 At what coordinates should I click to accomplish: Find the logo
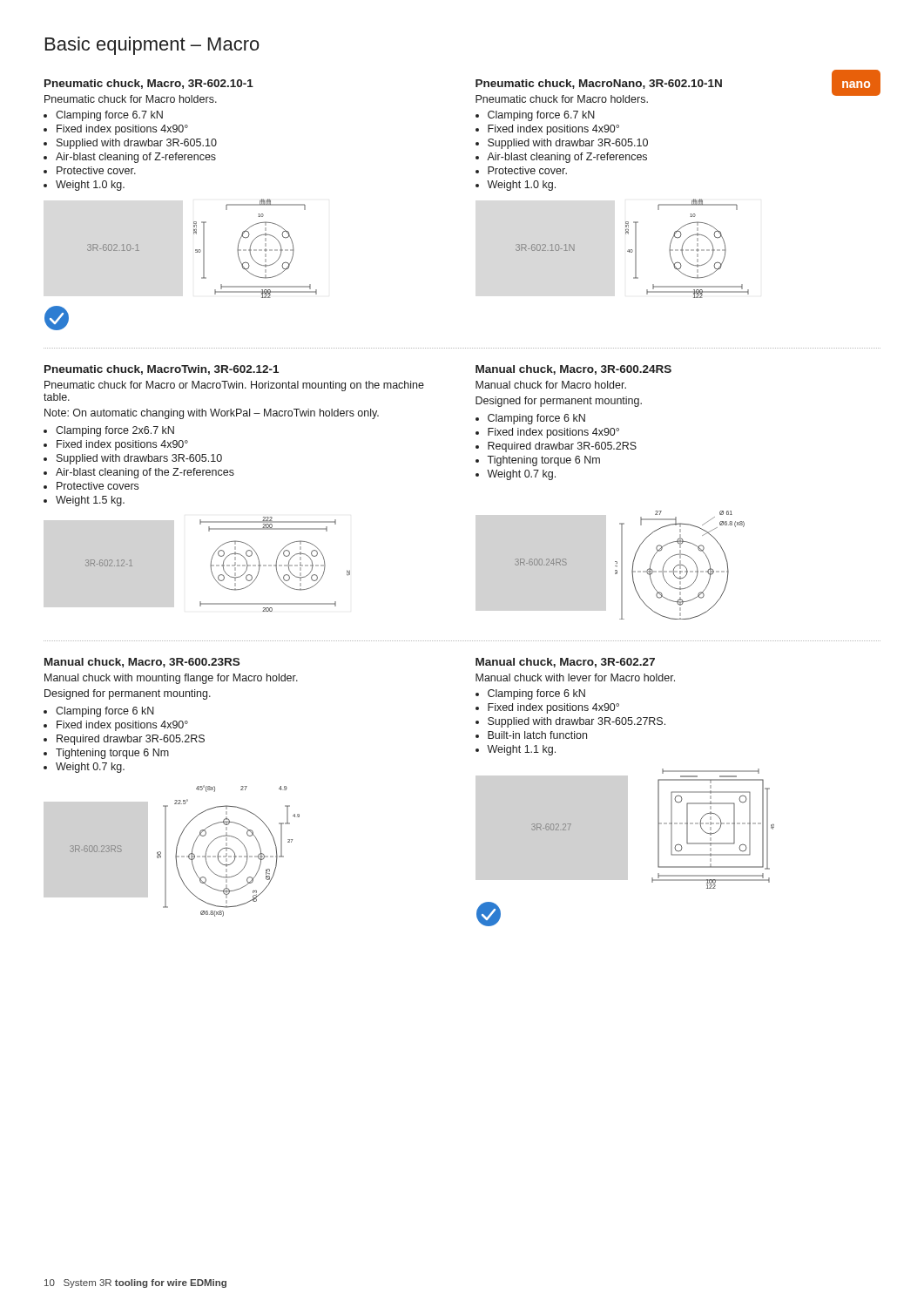(856, 84)
